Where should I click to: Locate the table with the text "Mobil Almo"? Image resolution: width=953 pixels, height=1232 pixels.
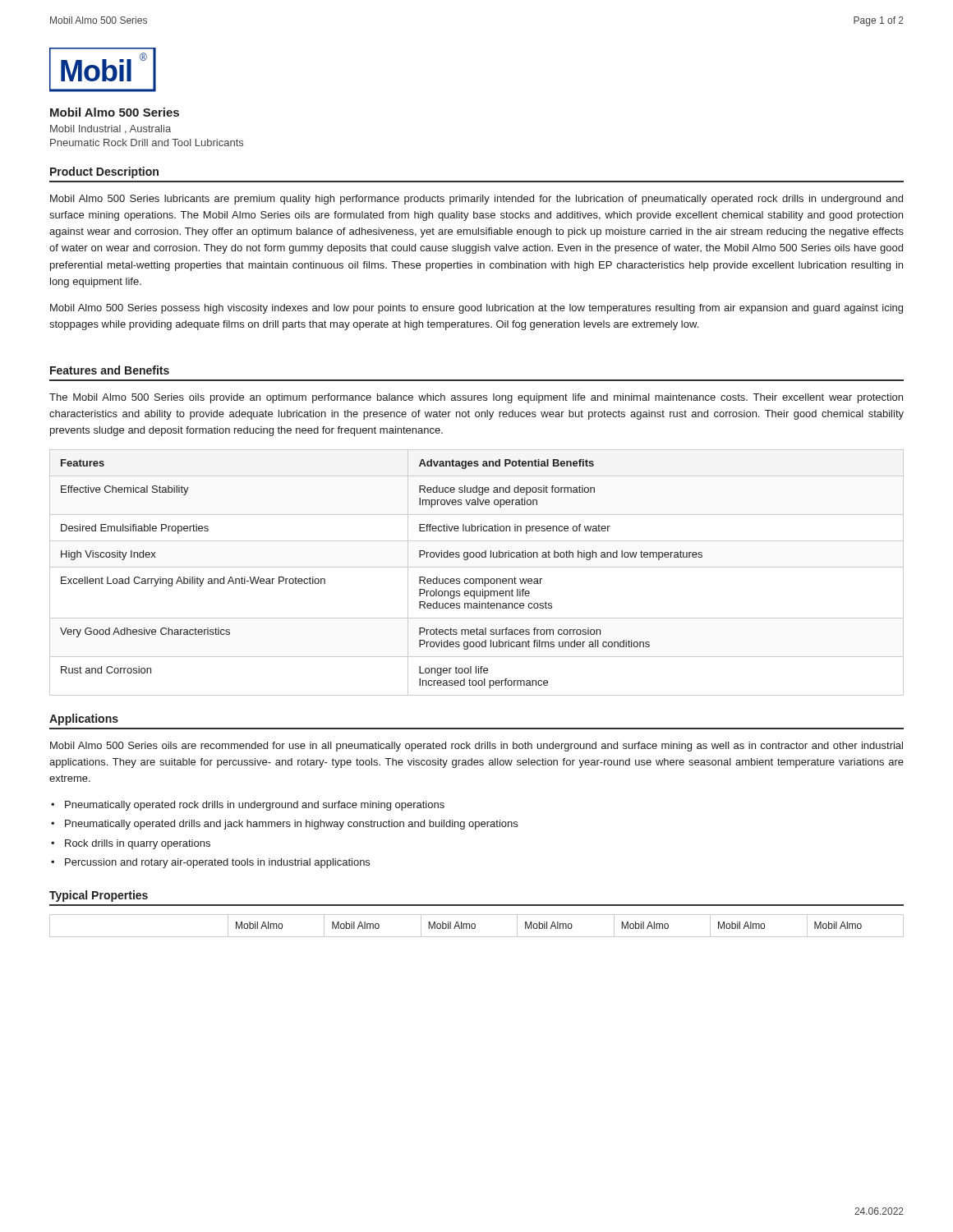coord(476,926)
